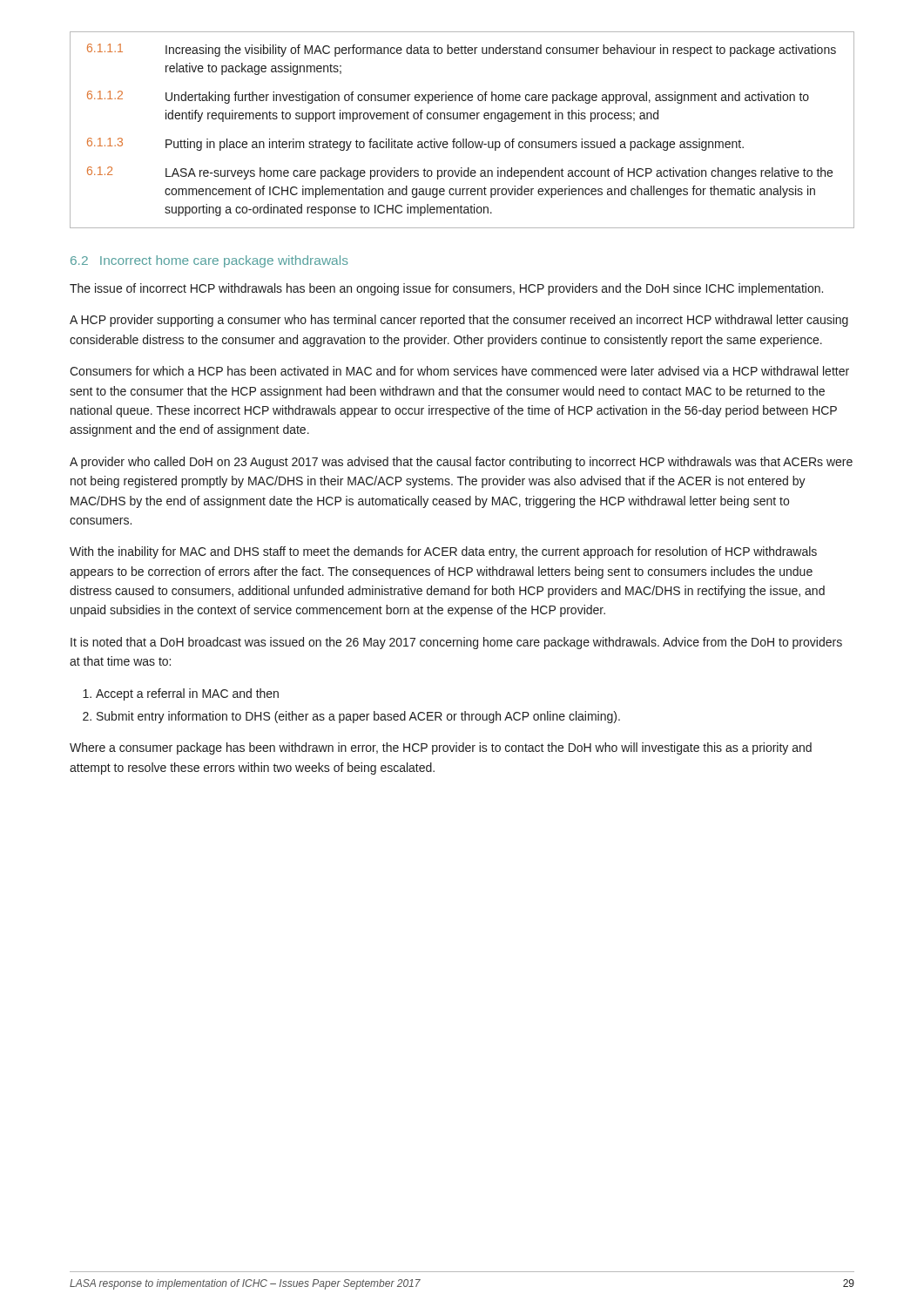The image size is (924, 1307).
Task: Locate the text block that says "Consumers for which a"
Action: click(459, 401)
